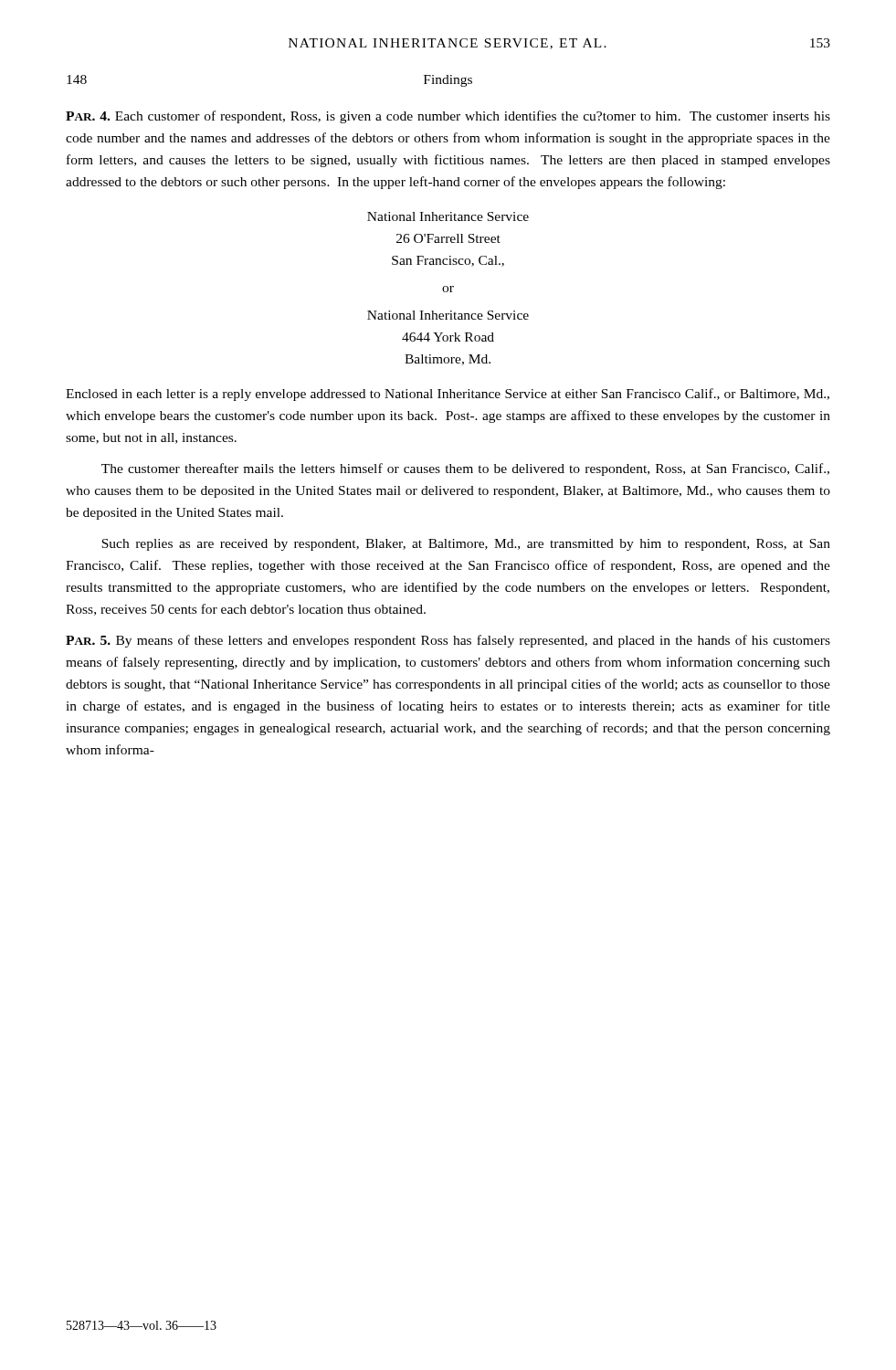Image resolution: width=896 pixels, height=1370 pixels.
Task: Point to the region starting "National Inheritance Service 4644 York Road"
Action: coord(448,337)
